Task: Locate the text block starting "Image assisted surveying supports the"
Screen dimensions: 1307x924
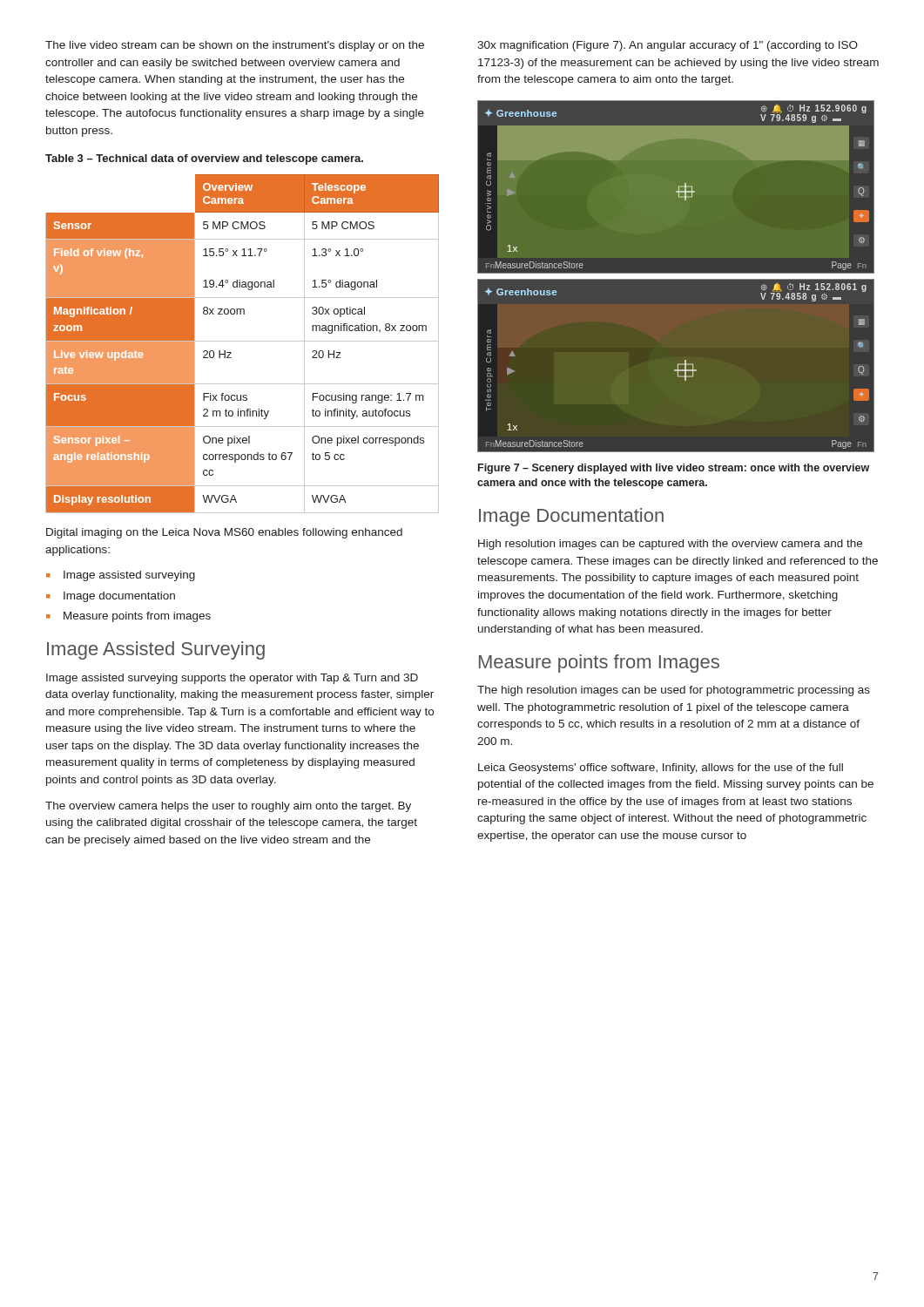Action: (x=242, y=758)
